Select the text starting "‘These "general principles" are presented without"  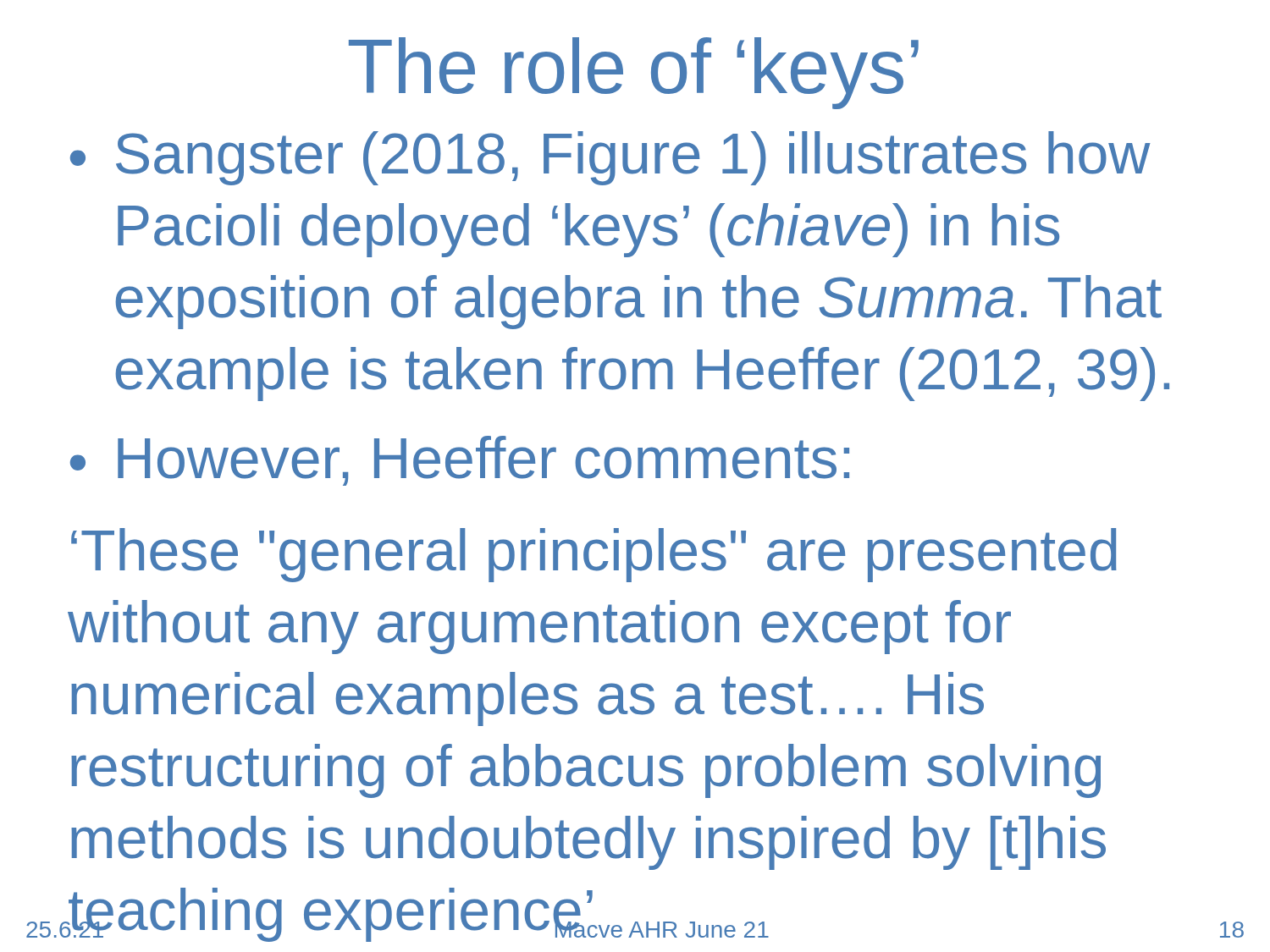click(594, 730)
